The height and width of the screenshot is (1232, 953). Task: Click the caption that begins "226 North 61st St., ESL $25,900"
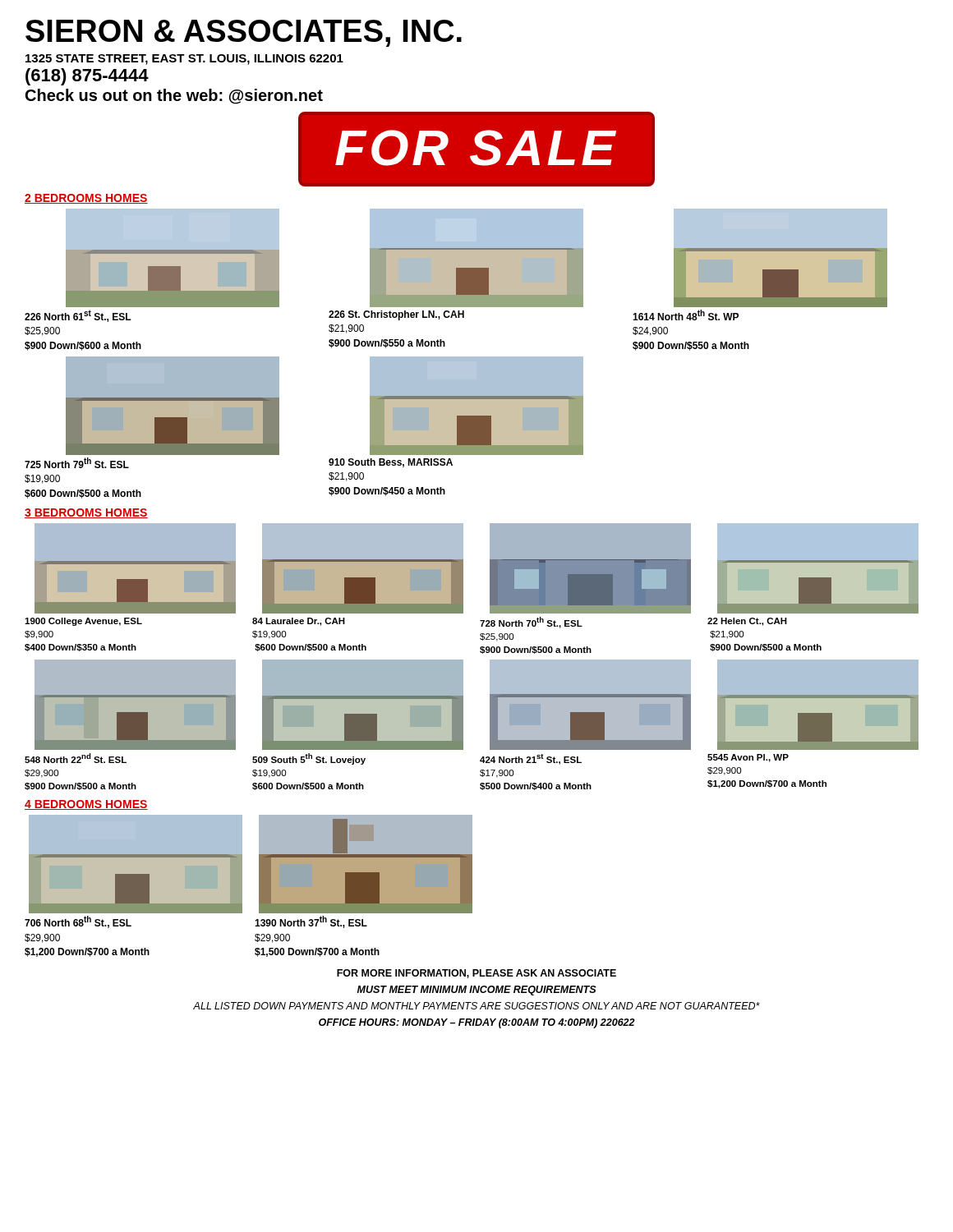(x=83, y=330)
